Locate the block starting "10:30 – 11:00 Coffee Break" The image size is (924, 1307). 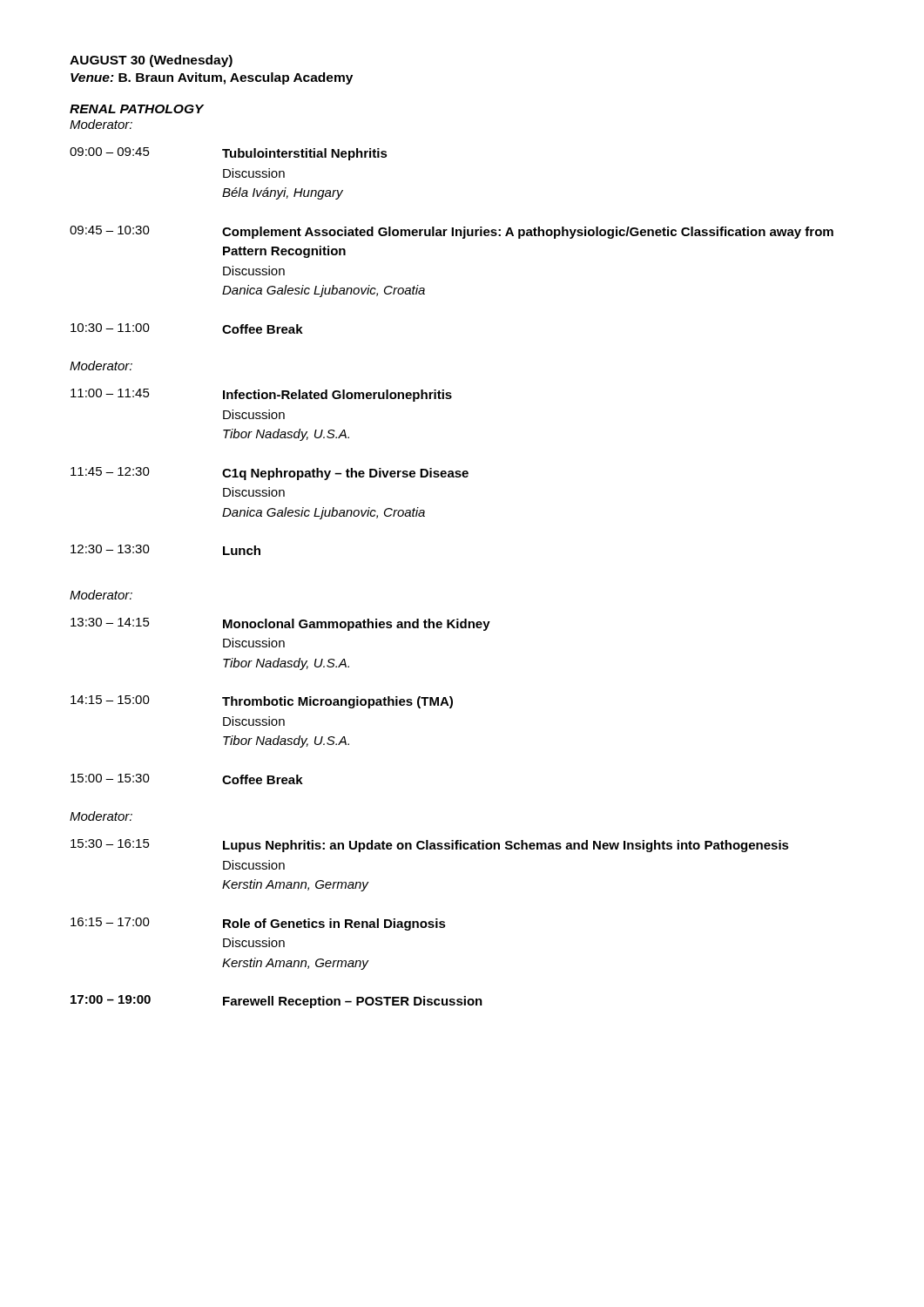tap(121, 328)
